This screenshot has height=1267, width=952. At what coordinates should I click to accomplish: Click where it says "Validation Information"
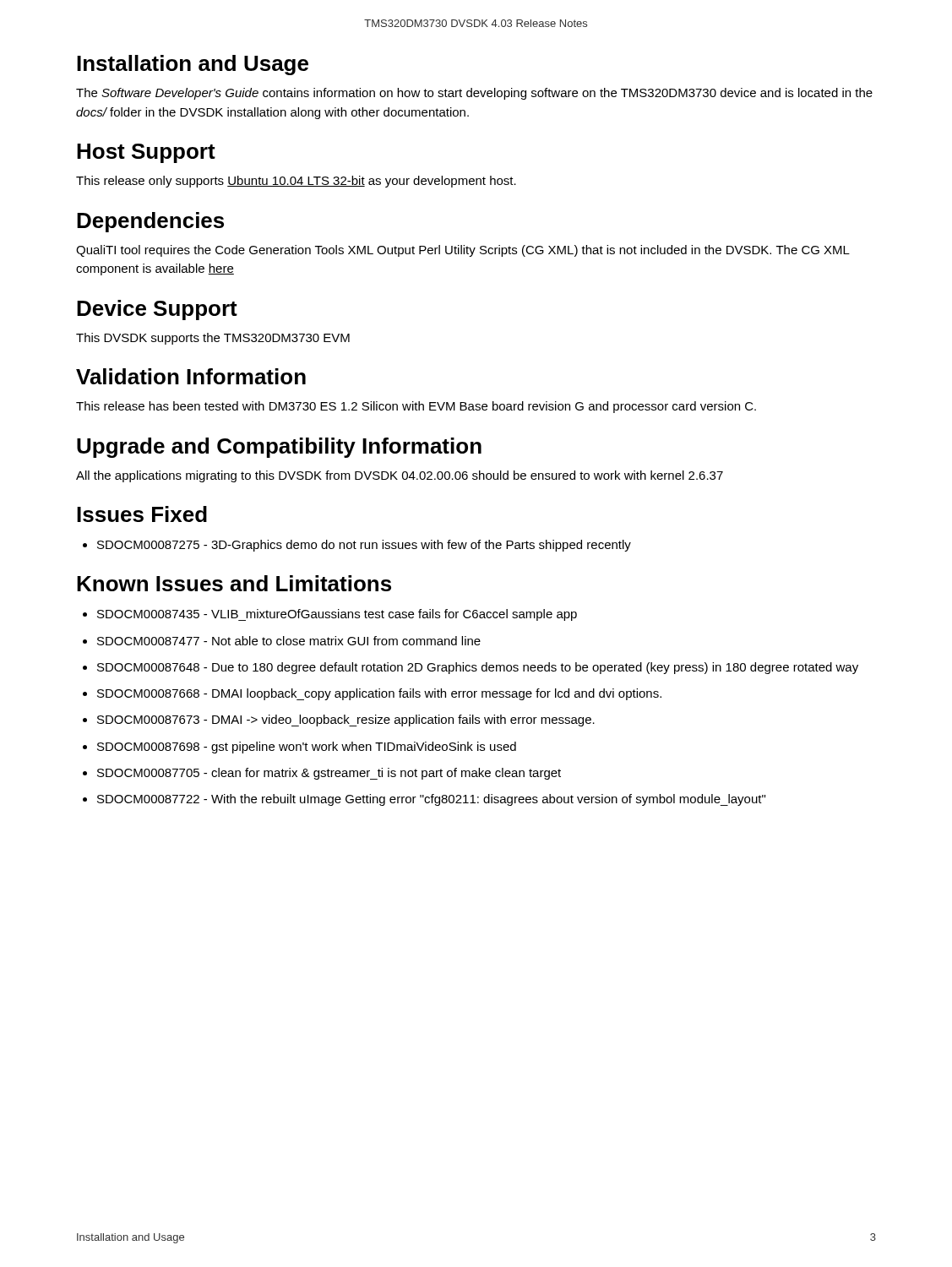tap(191, 376)
